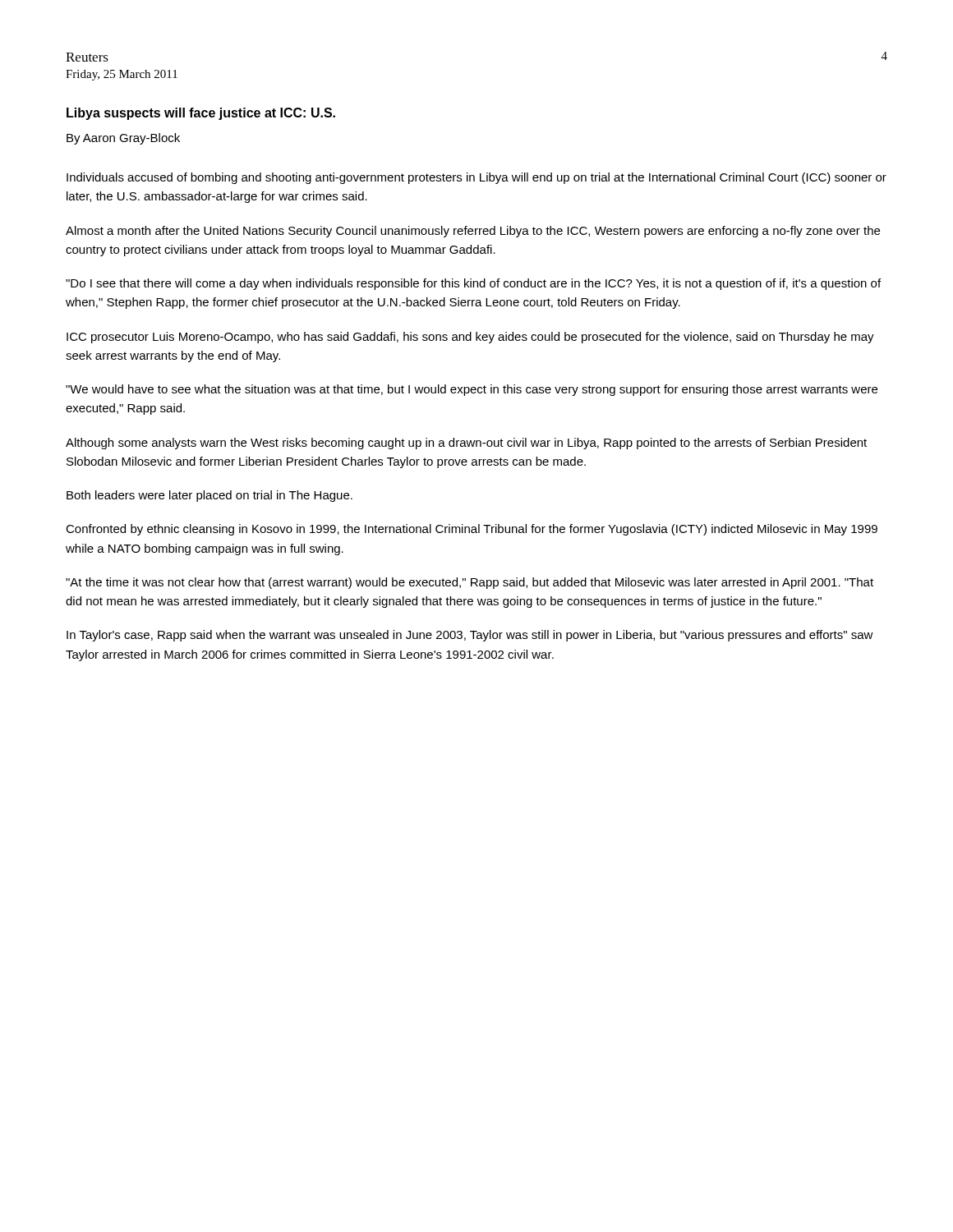Locate the text block that says ""We would have"
953x1232 pixels.
(472, 398)
